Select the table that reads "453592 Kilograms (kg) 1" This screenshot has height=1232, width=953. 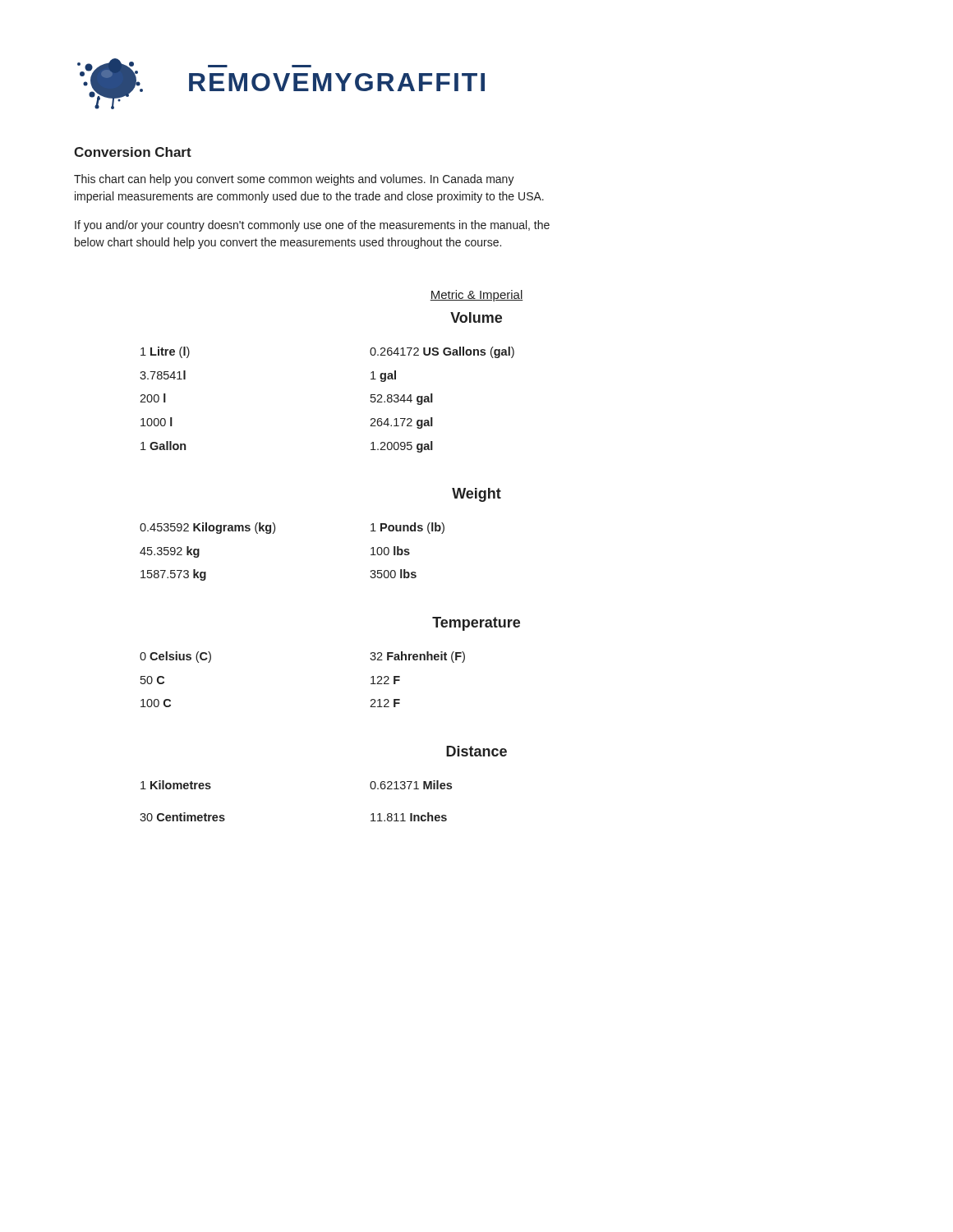[x=509, y=551]
